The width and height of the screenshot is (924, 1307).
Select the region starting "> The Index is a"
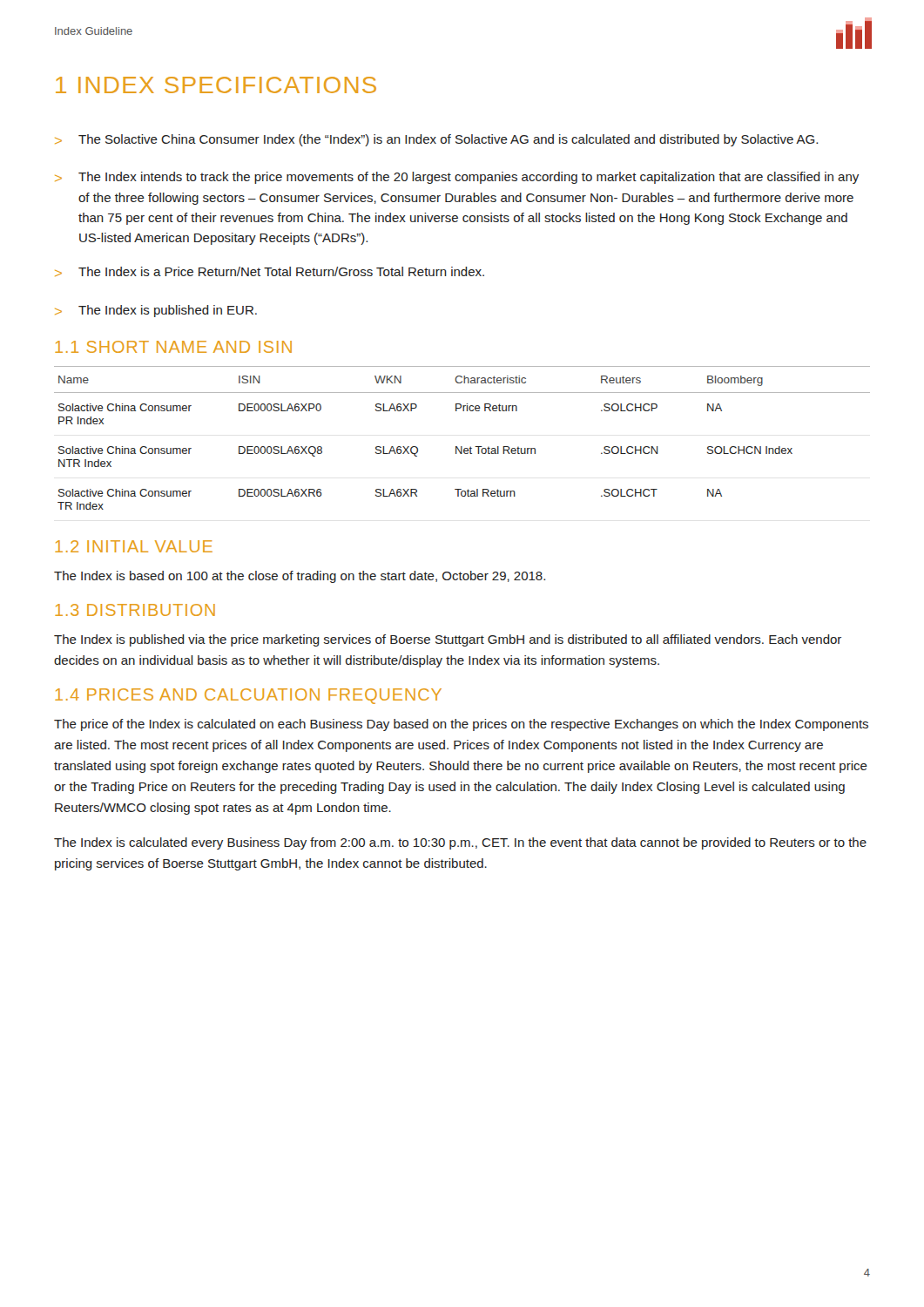coord(462,274)
